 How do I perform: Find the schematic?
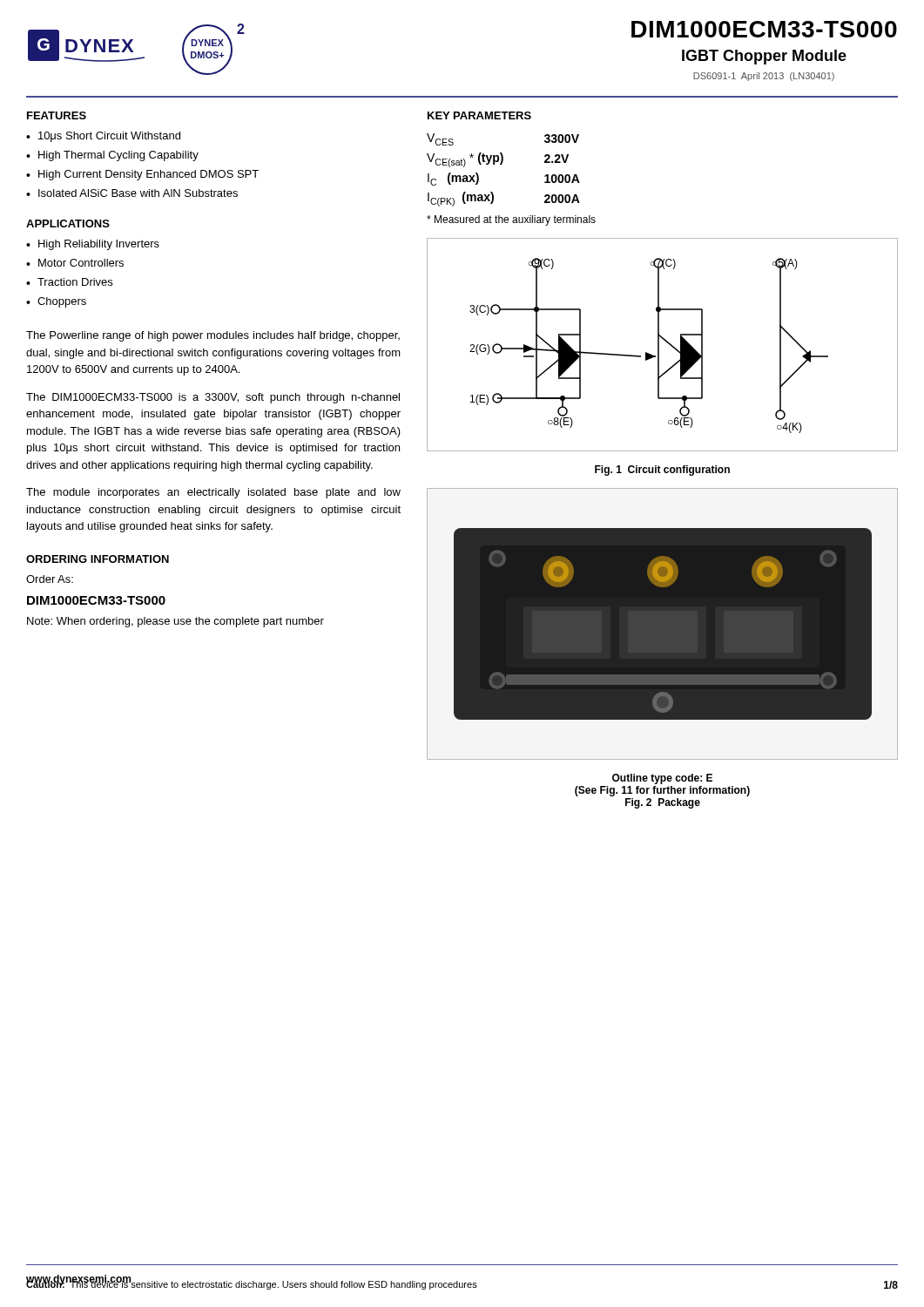[x=662, y=345]
